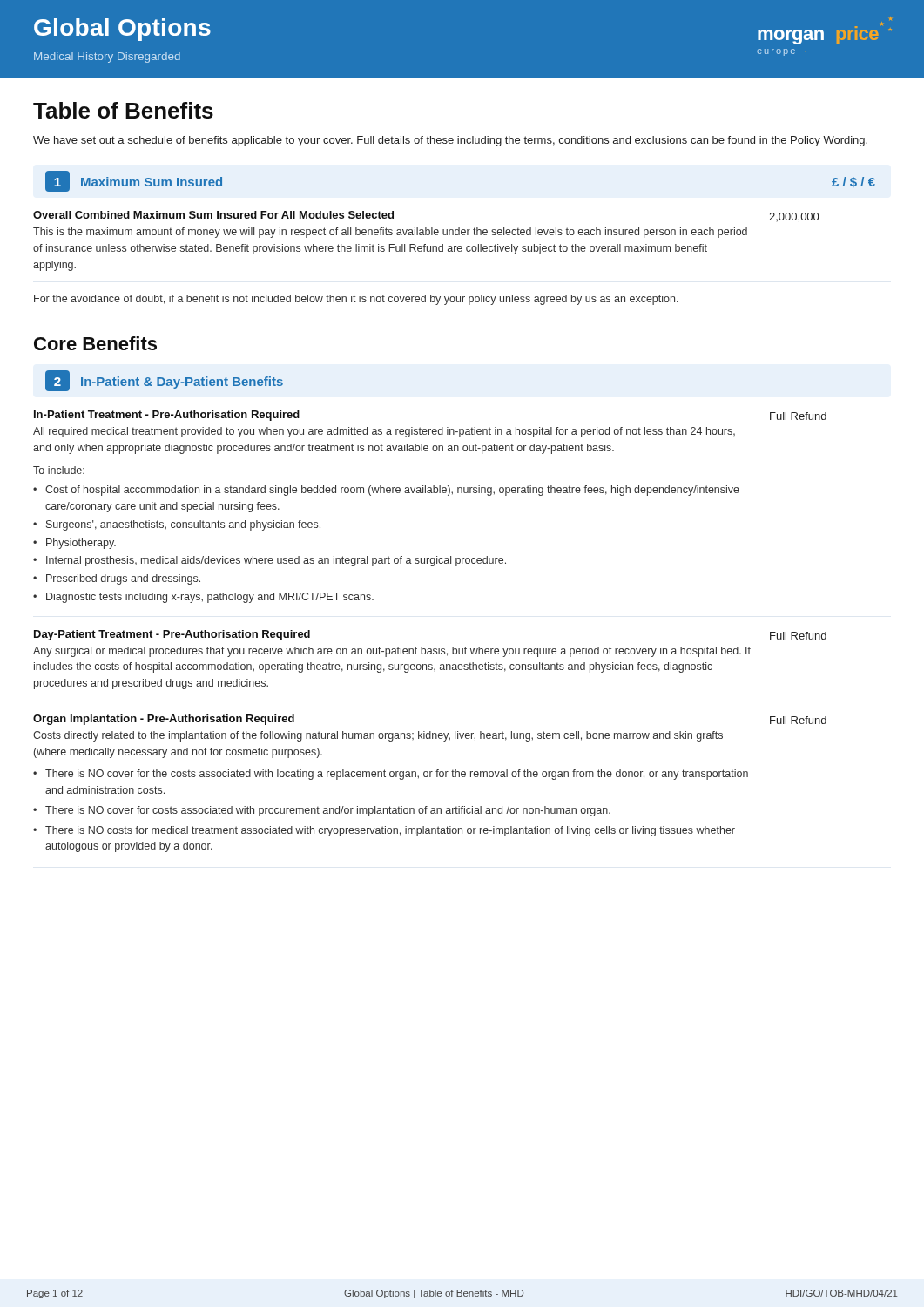Click on the block starting "In-Patient Treatment - Pre-Authorisation Required"

(166, 414)
